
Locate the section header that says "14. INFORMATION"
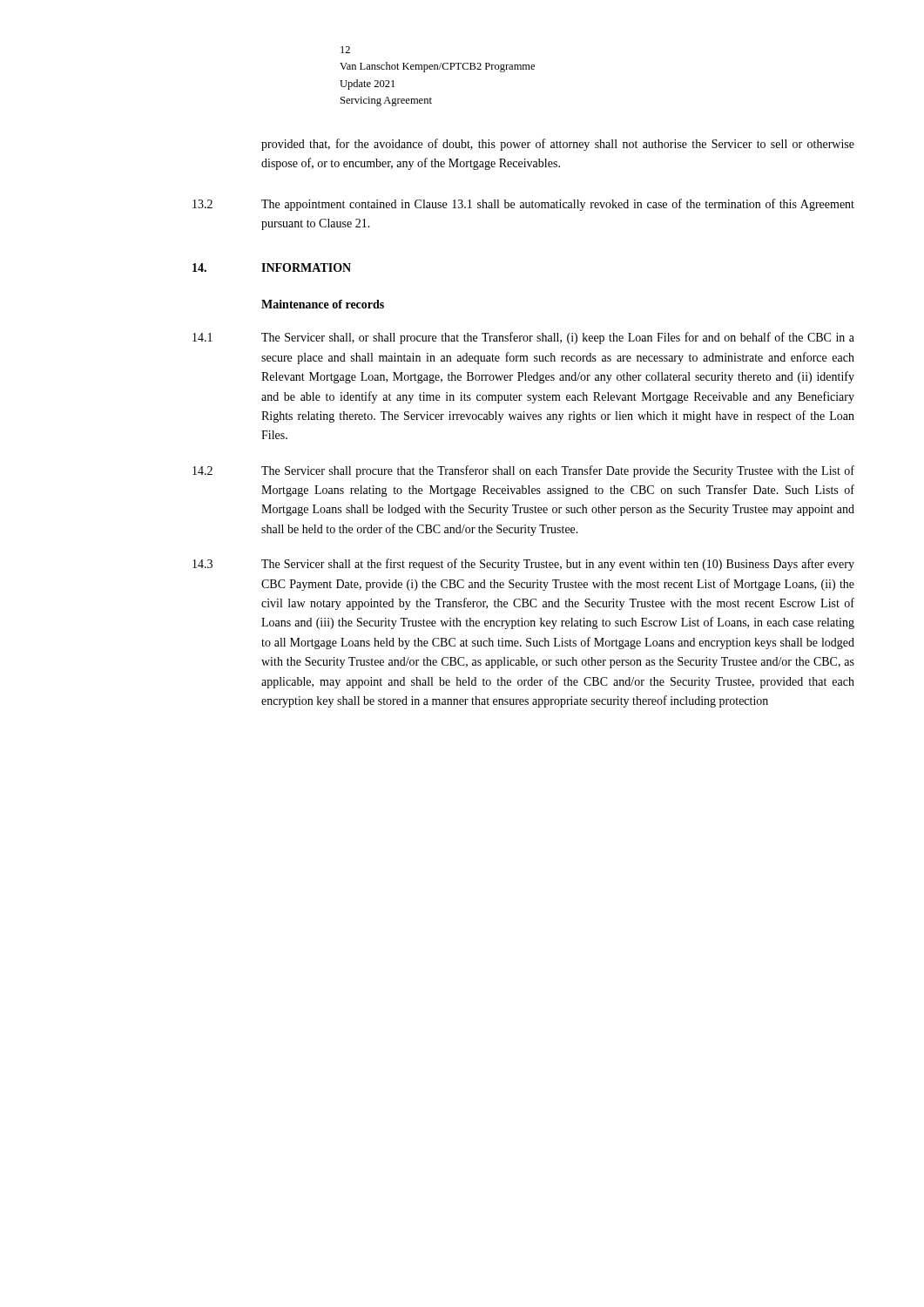272,267
